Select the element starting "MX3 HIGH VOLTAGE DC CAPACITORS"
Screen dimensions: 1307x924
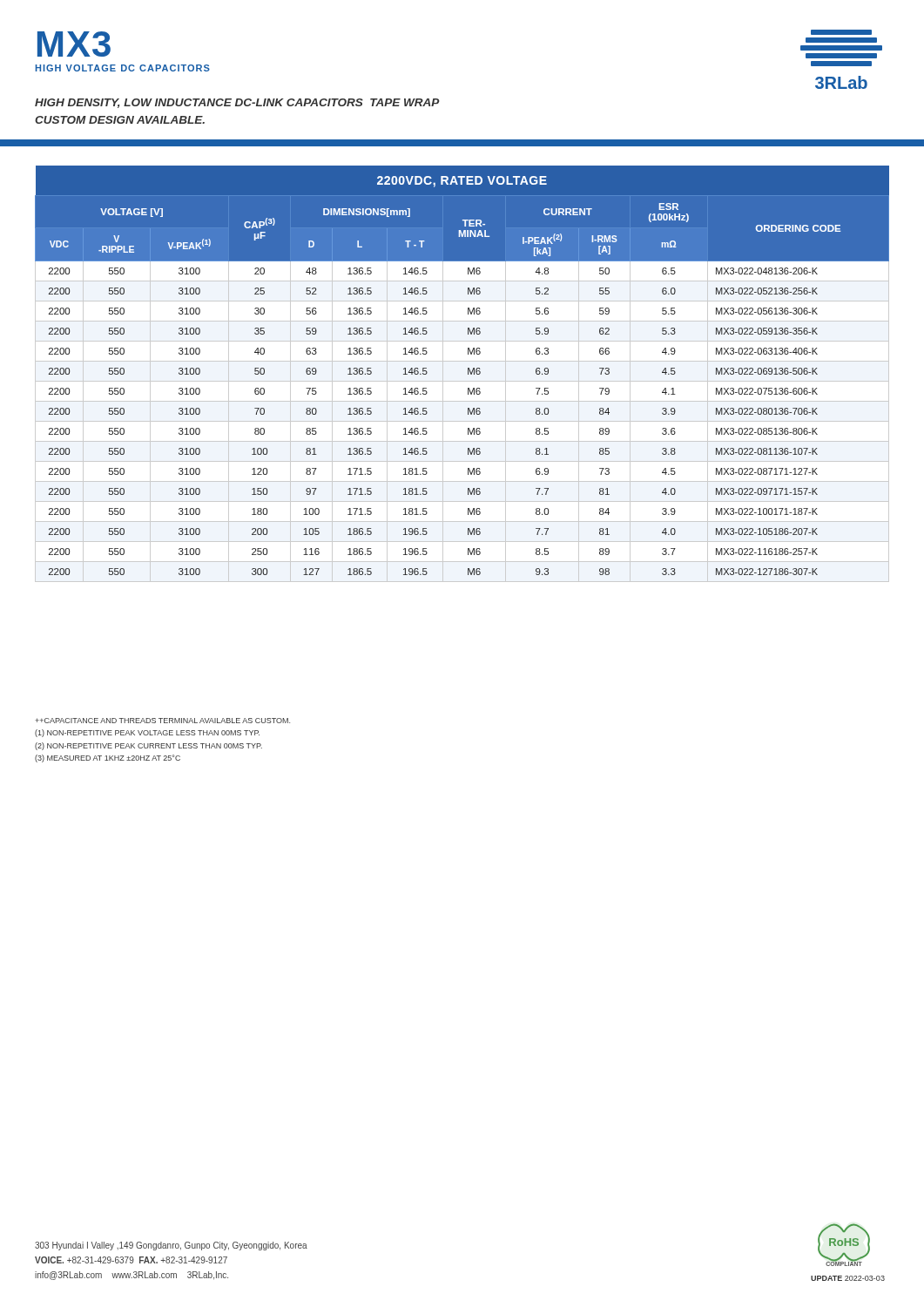point(74,44)
